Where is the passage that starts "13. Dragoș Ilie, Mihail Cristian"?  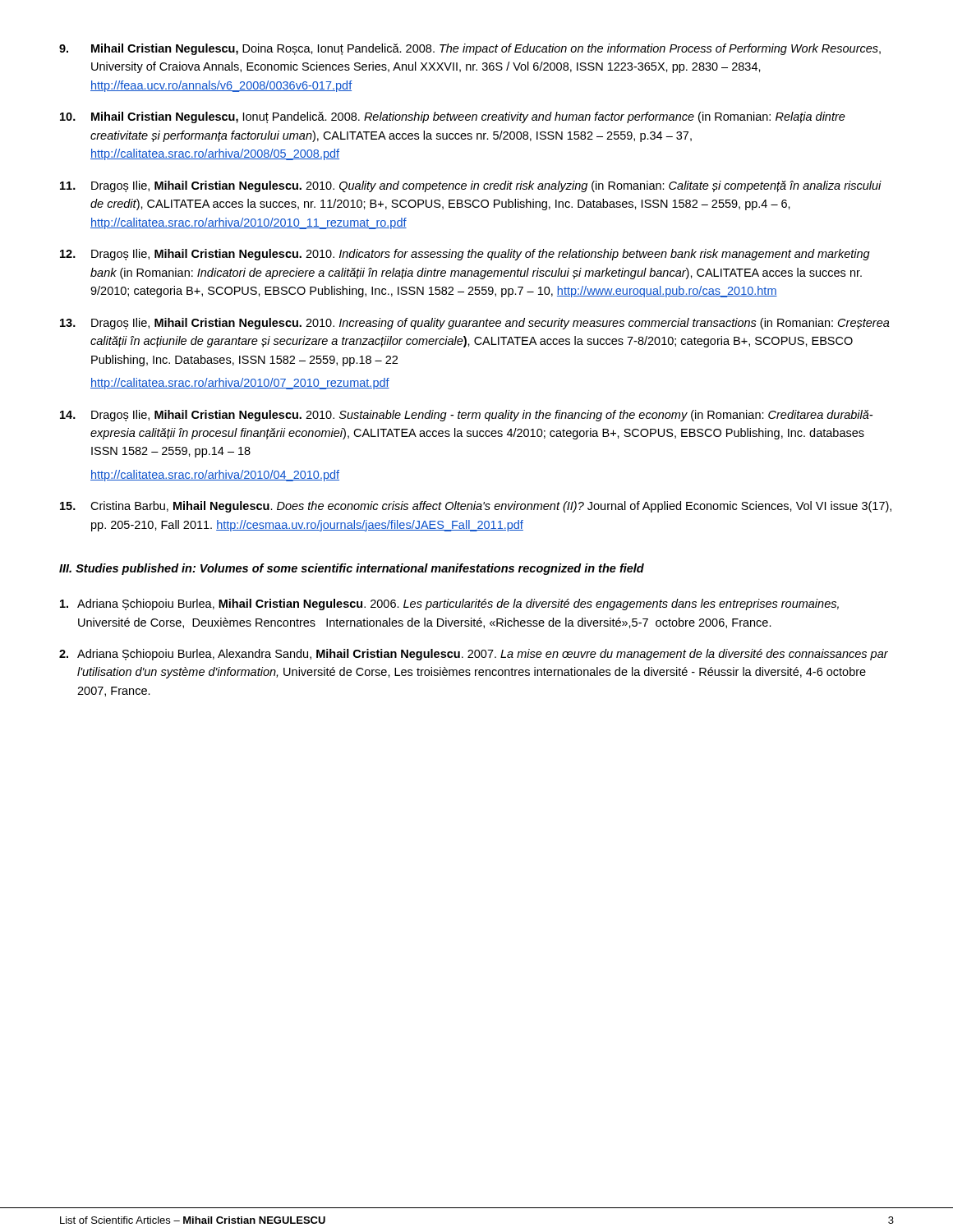pos(476,341)
